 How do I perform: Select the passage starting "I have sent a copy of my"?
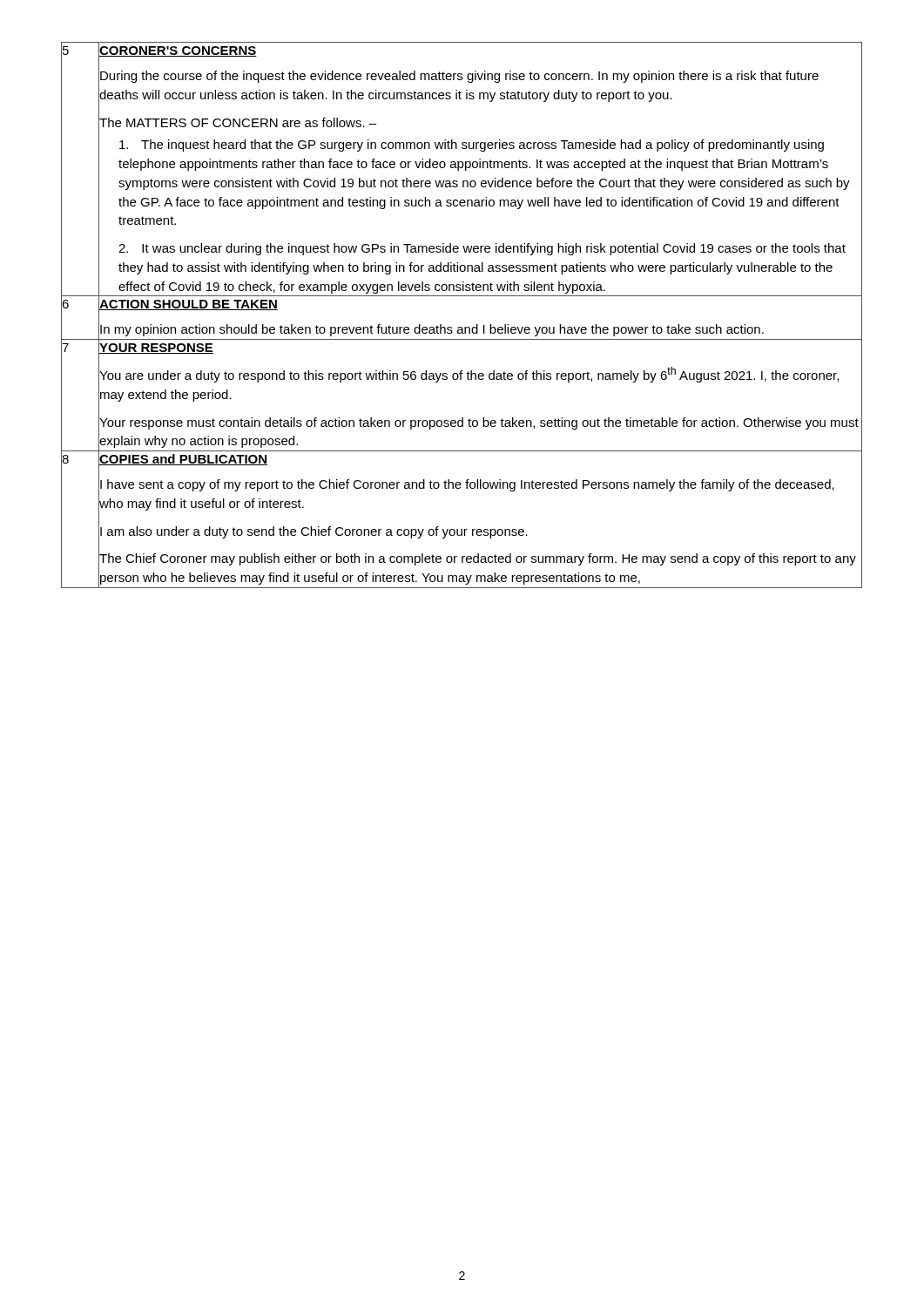(x=467, y=494)
